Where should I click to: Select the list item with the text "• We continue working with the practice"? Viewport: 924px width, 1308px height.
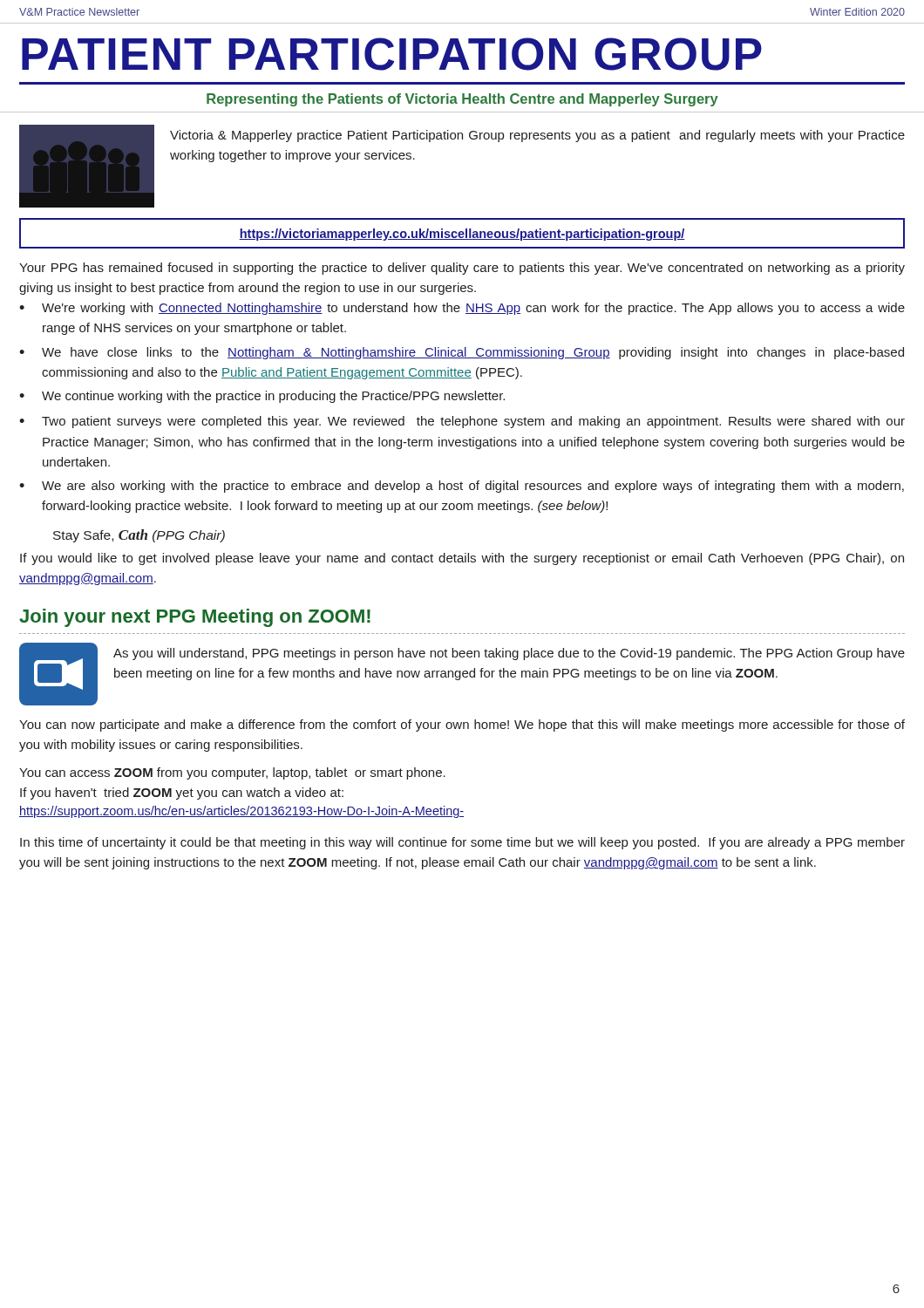click(462, 396)
